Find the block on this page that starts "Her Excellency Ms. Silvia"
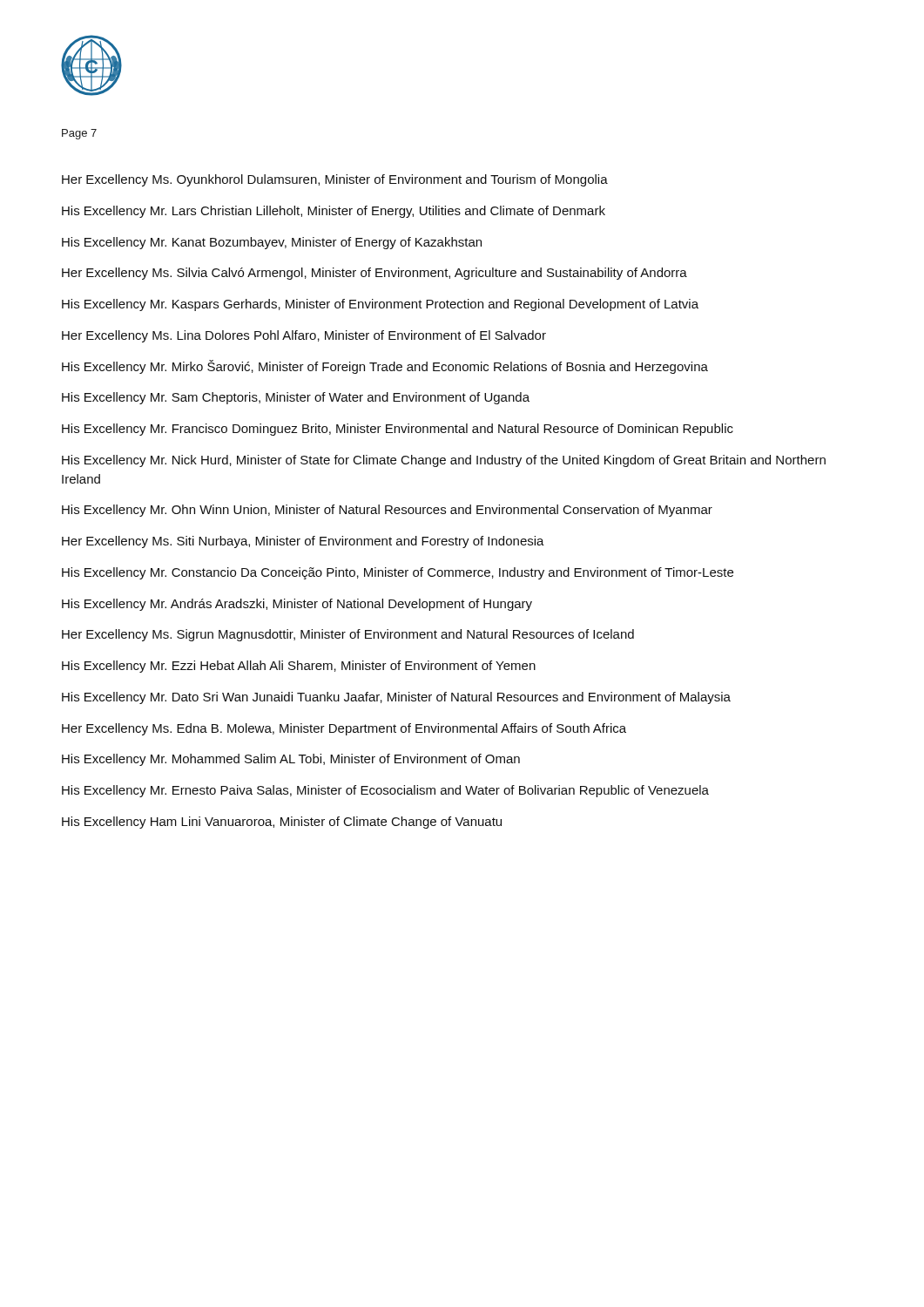 [x=374, y=273]
